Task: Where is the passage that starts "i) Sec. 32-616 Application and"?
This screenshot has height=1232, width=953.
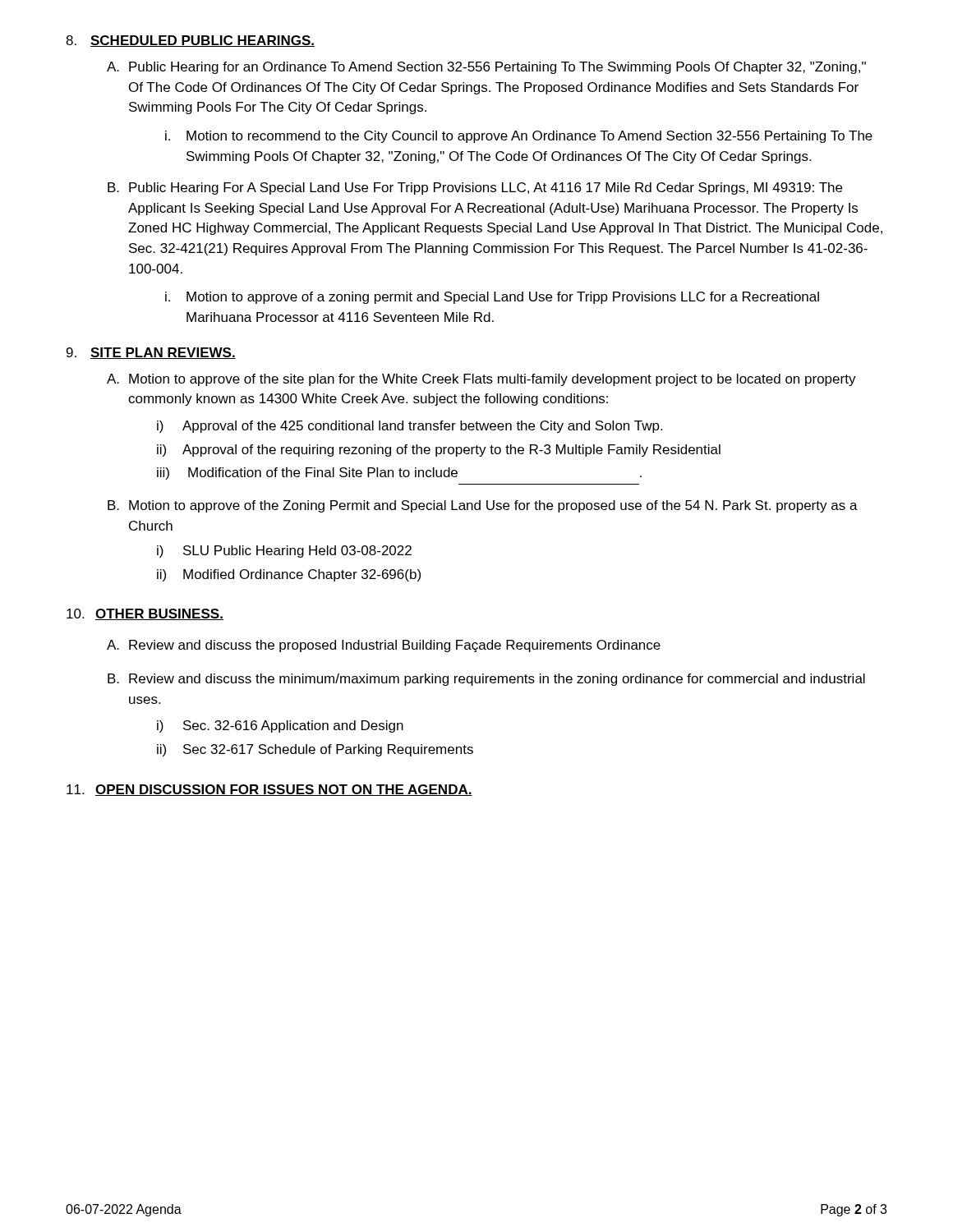Action: click(x=280, y=727)
